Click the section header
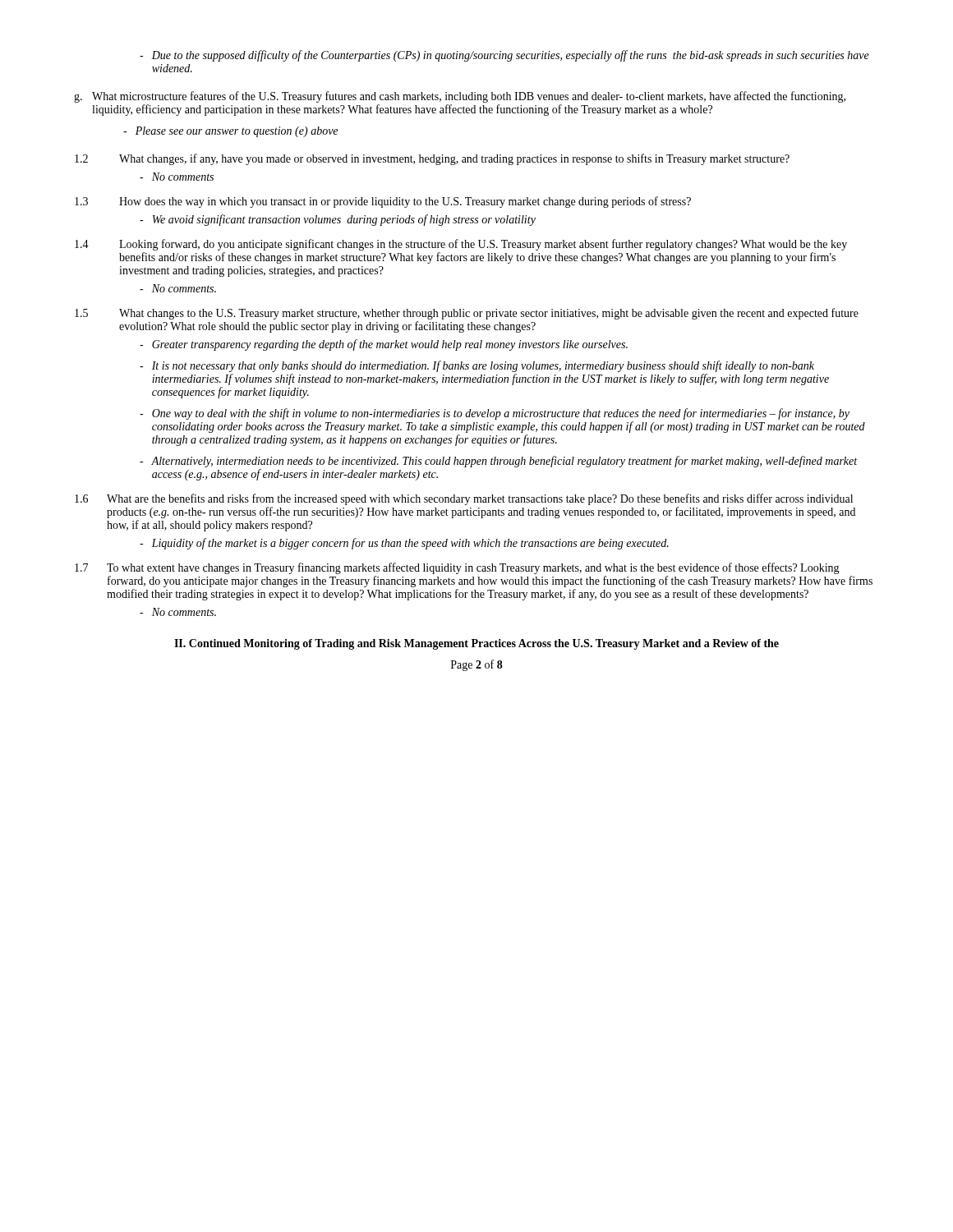 point(476,643)
